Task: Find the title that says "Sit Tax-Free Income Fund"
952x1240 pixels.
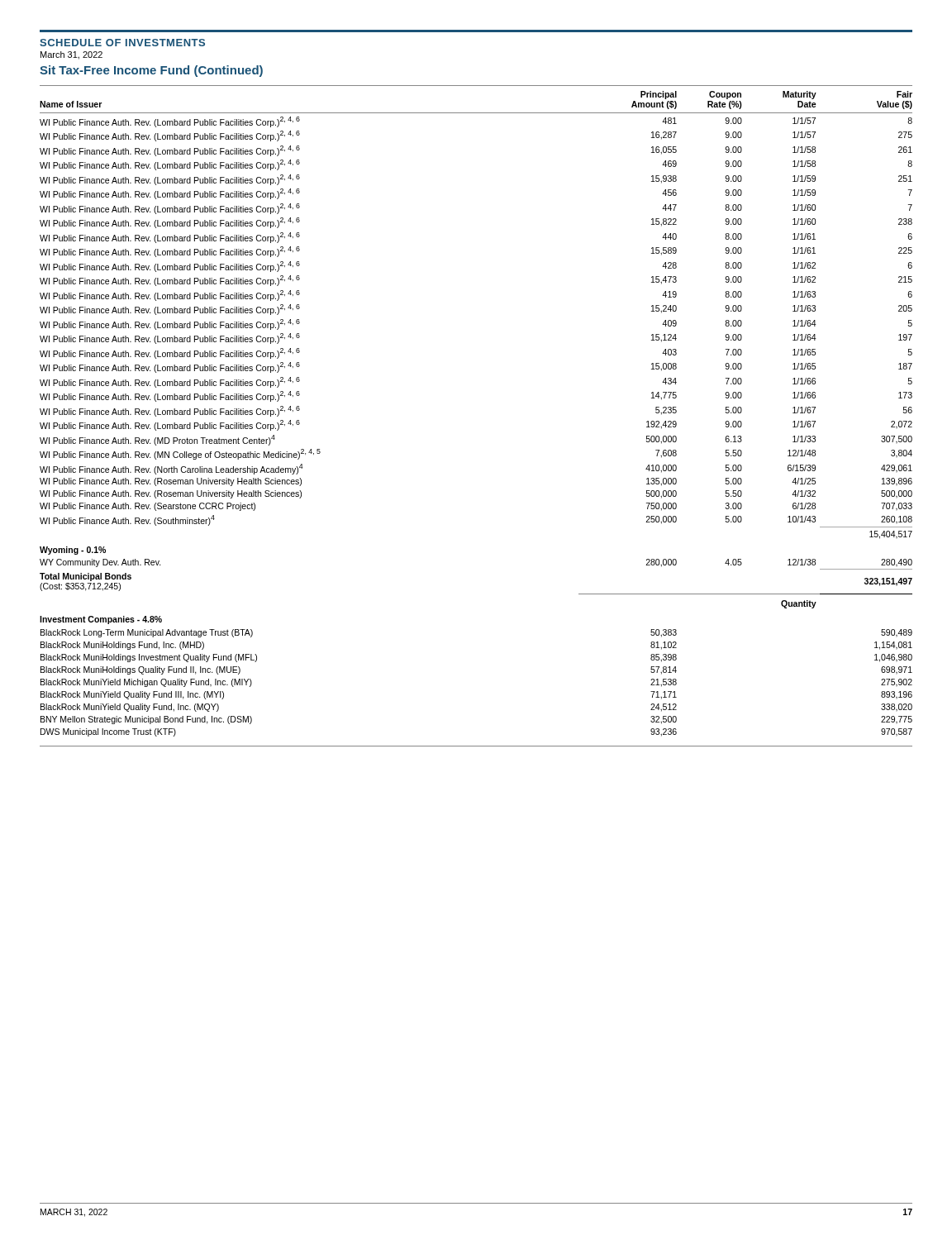Action: tap(151, 70)
